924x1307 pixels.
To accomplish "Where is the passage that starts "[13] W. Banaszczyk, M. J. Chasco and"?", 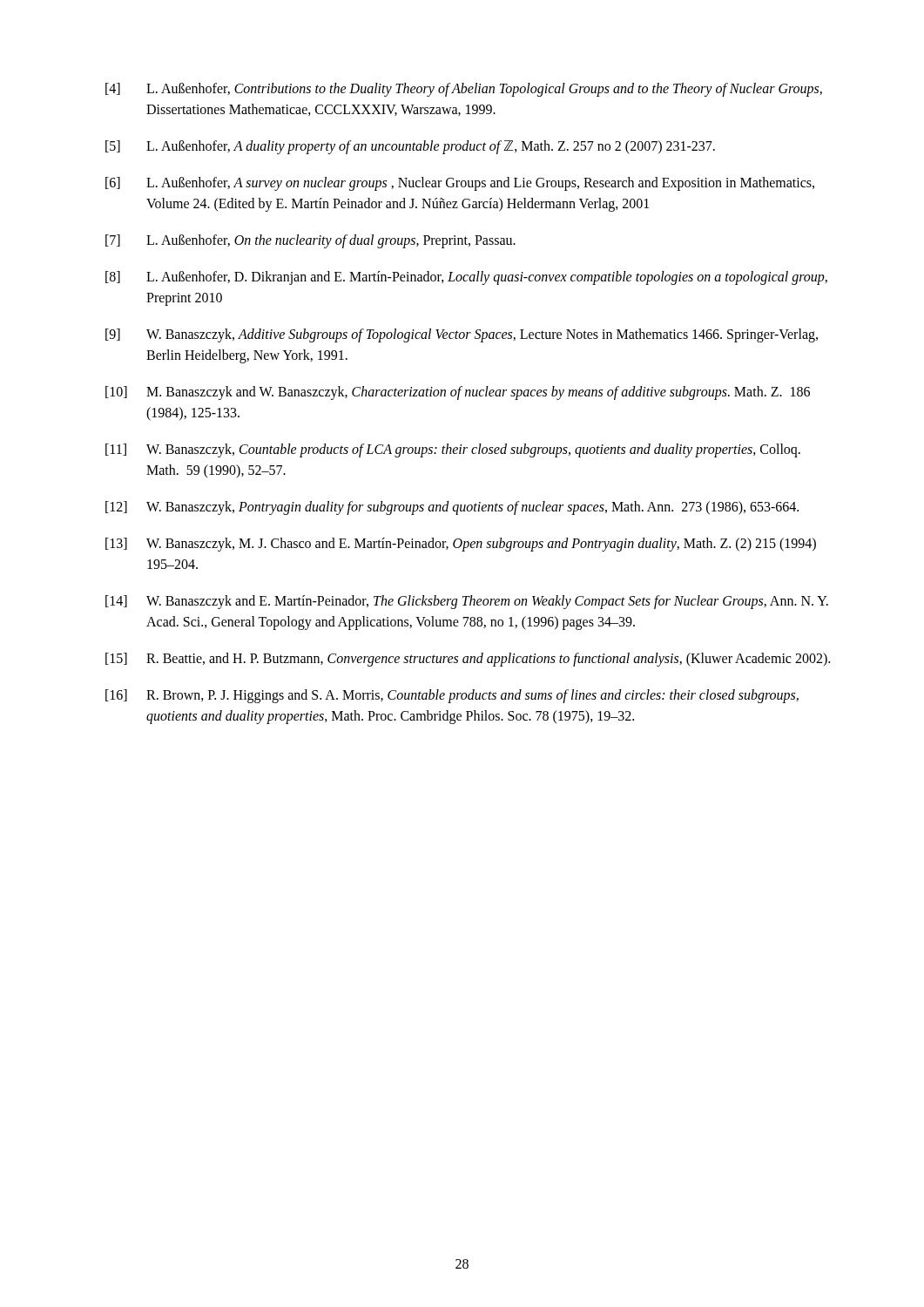I will click(471, 554).
